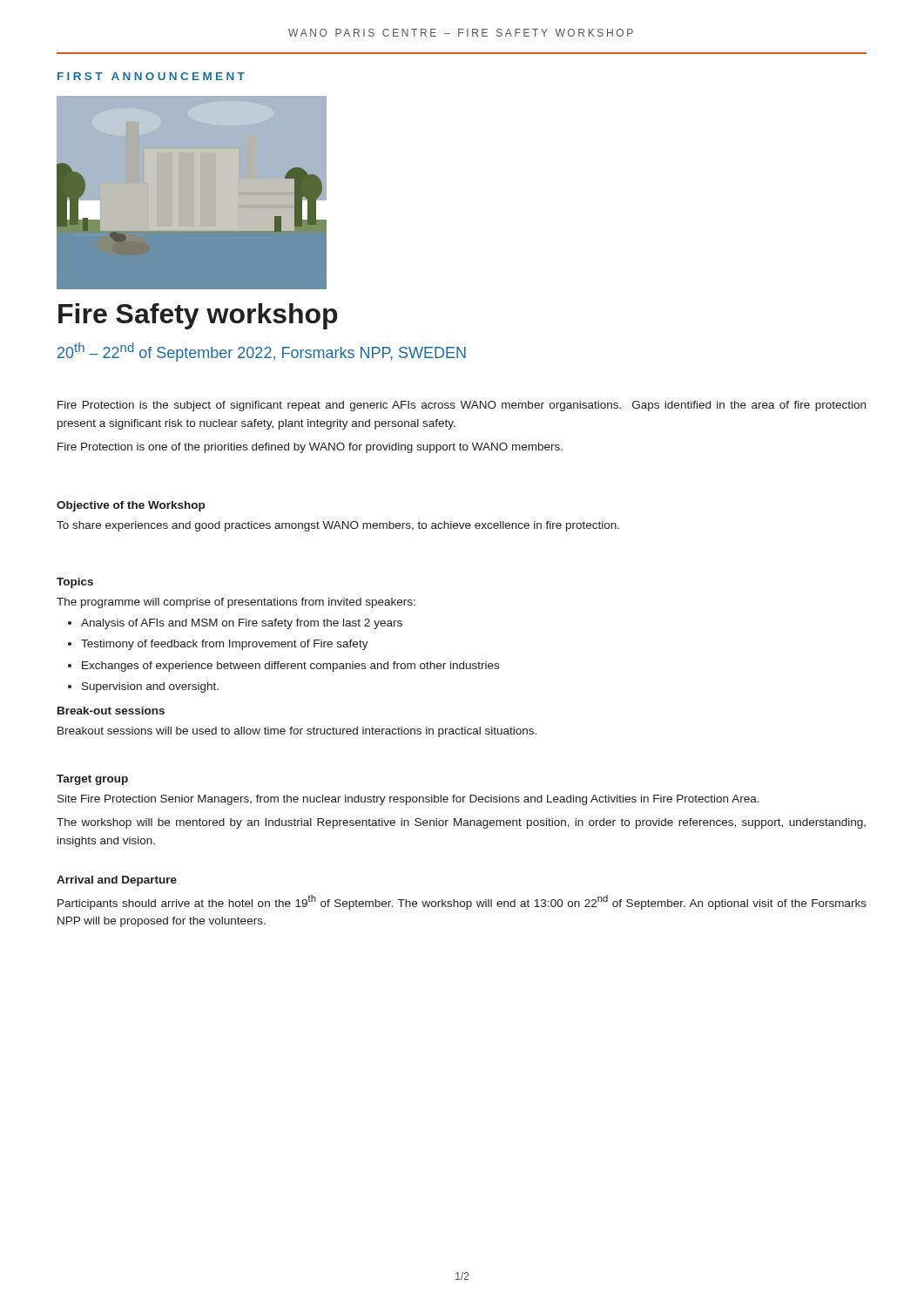Select the text block with the text "To share experiences"
Viewport: 924px width, 1307px height.
[x=462, y=526]
